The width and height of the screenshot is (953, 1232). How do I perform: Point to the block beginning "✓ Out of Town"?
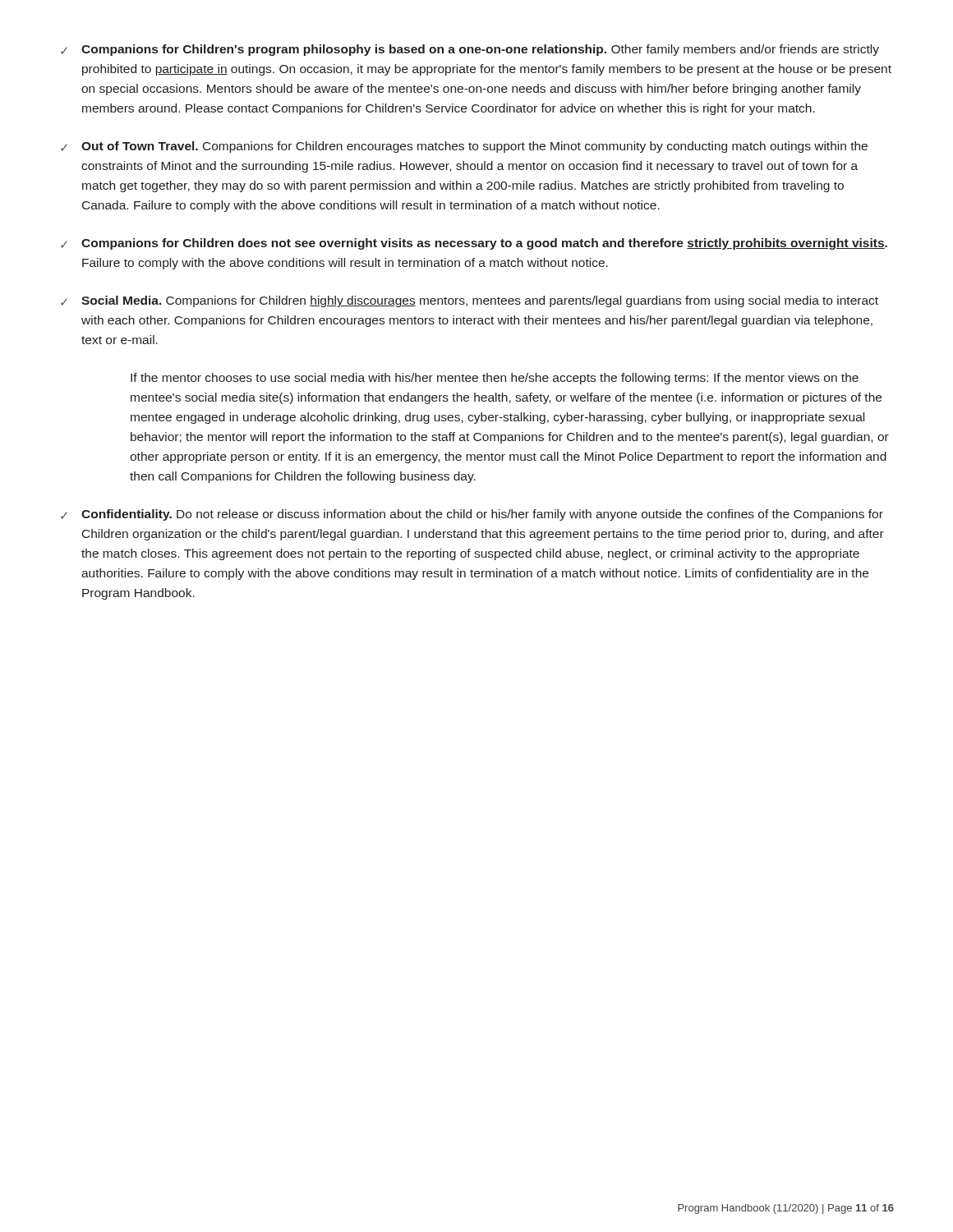[x=476, y=176]
